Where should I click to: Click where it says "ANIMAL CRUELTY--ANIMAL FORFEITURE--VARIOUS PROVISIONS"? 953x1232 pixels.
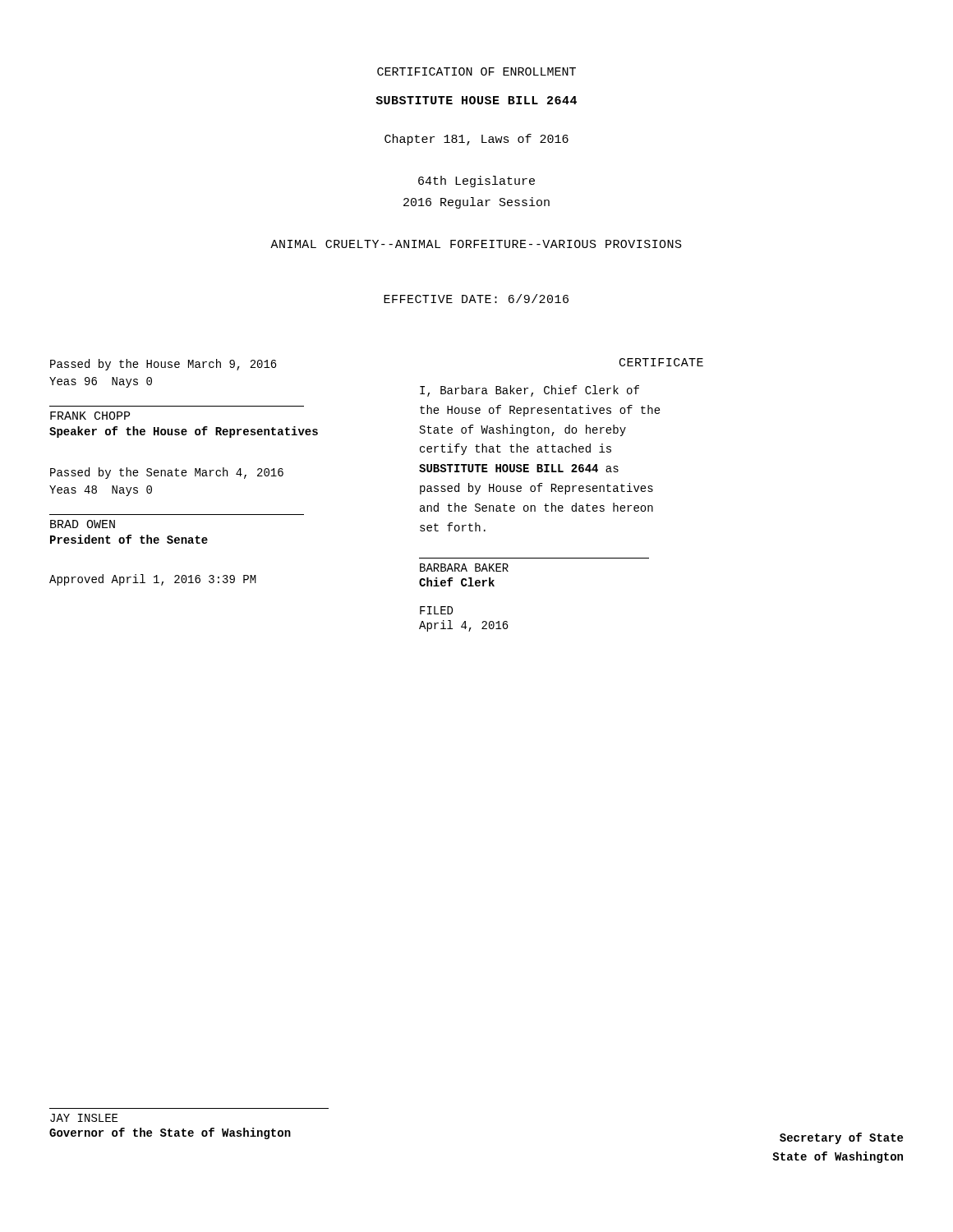point(476,245)
